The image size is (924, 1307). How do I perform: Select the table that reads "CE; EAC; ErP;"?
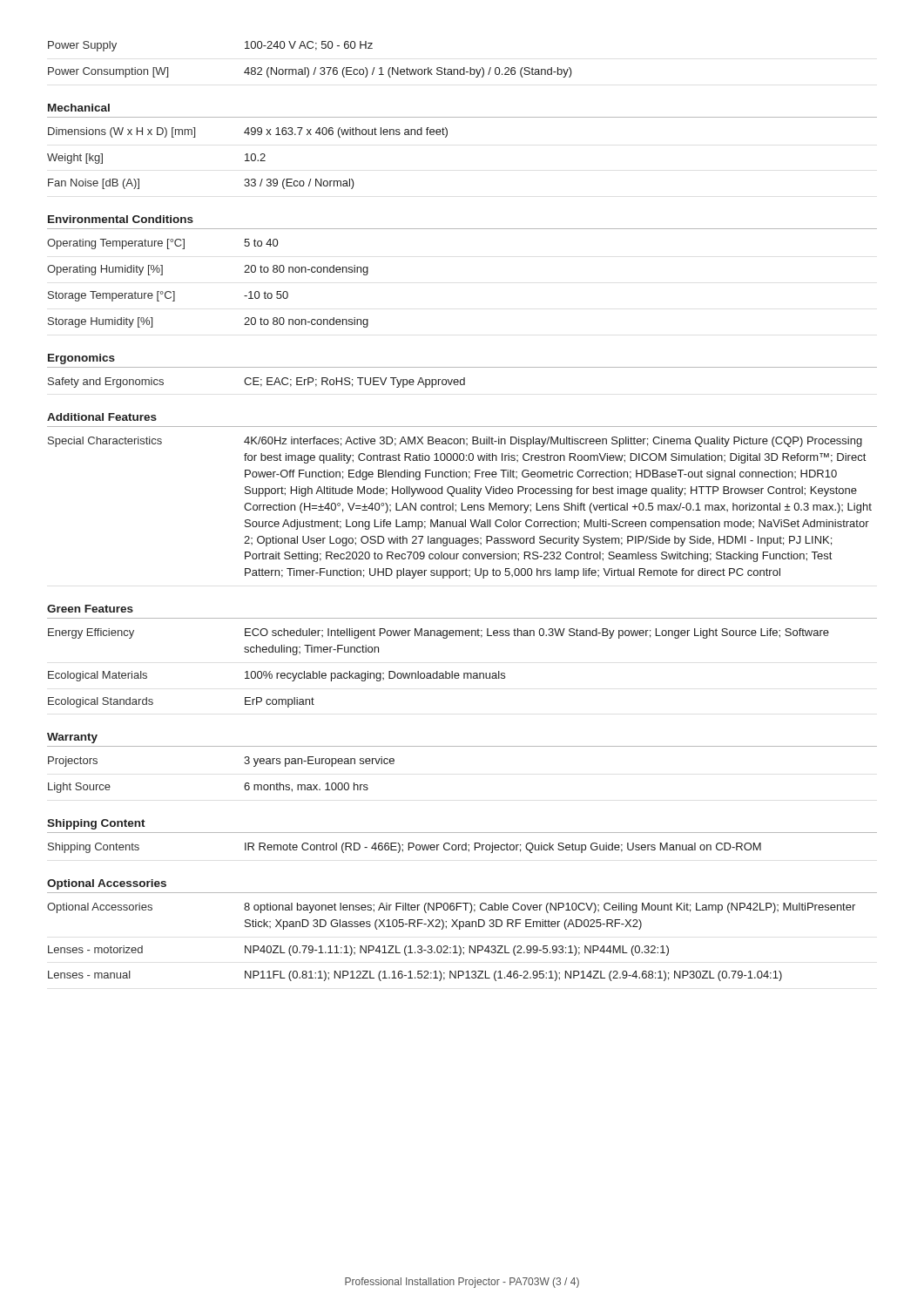click(x=462, y=382)
